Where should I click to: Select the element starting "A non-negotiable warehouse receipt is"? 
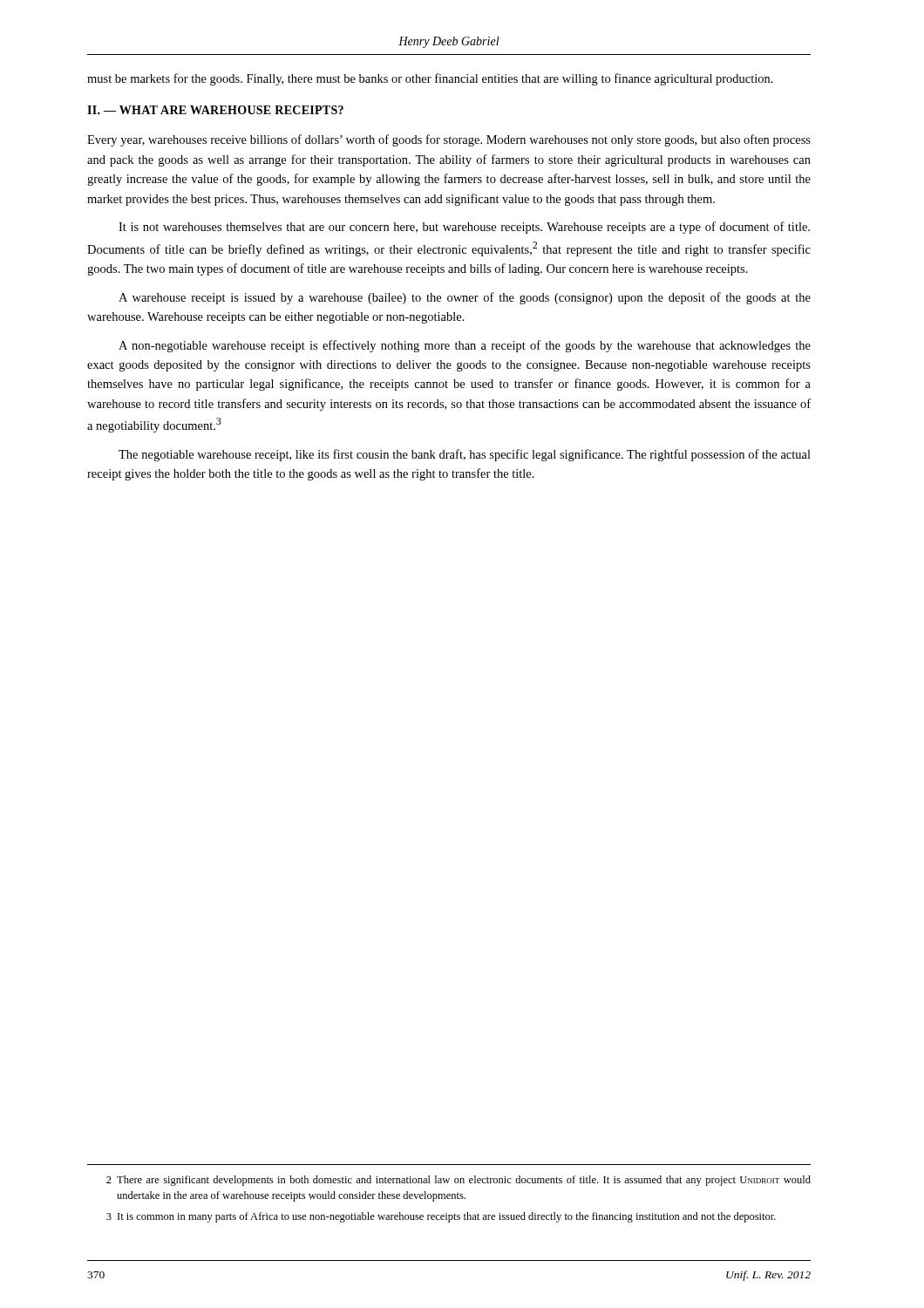[449, 385]
